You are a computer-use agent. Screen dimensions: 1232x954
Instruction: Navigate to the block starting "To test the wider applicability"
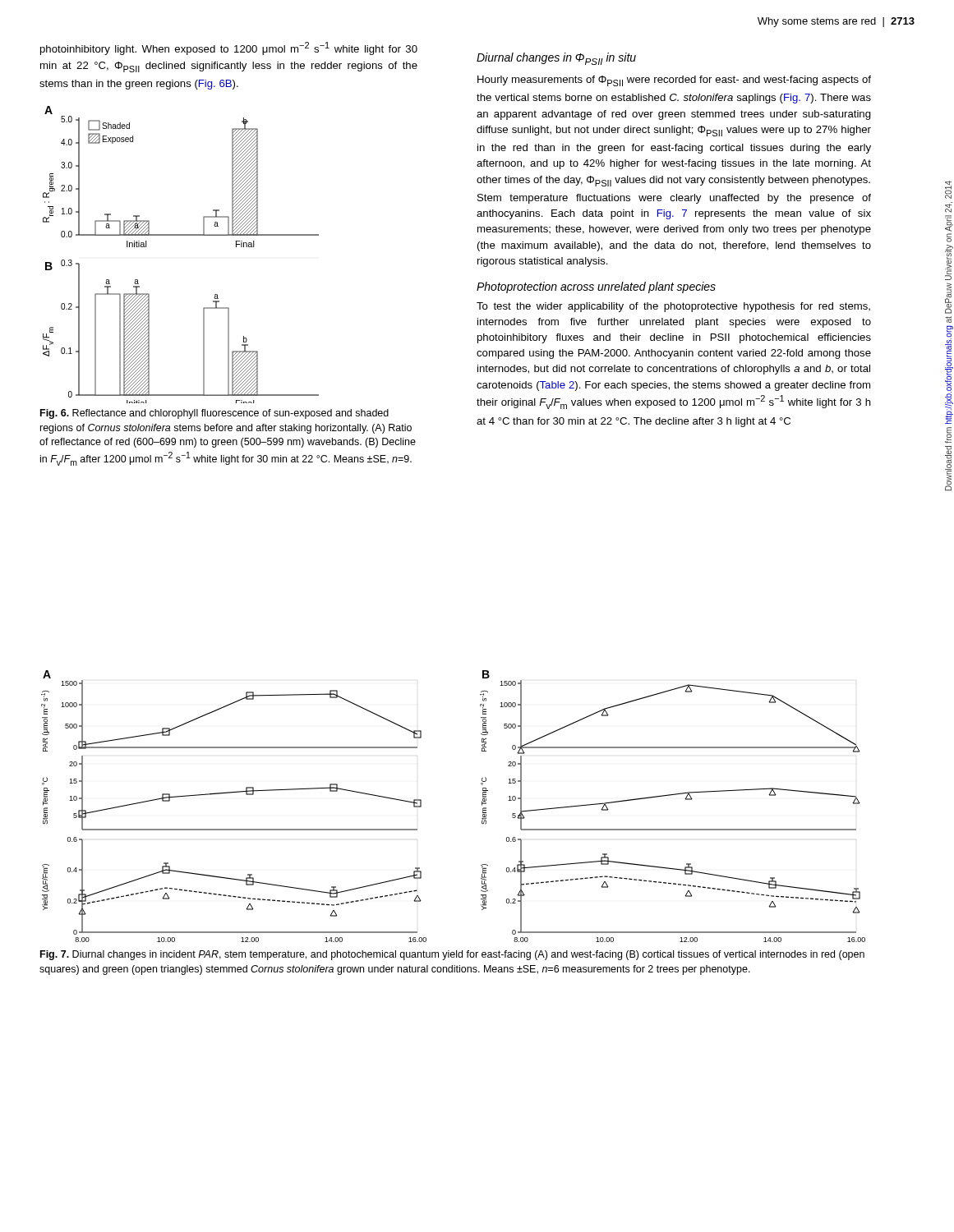[x=674, y=363]
